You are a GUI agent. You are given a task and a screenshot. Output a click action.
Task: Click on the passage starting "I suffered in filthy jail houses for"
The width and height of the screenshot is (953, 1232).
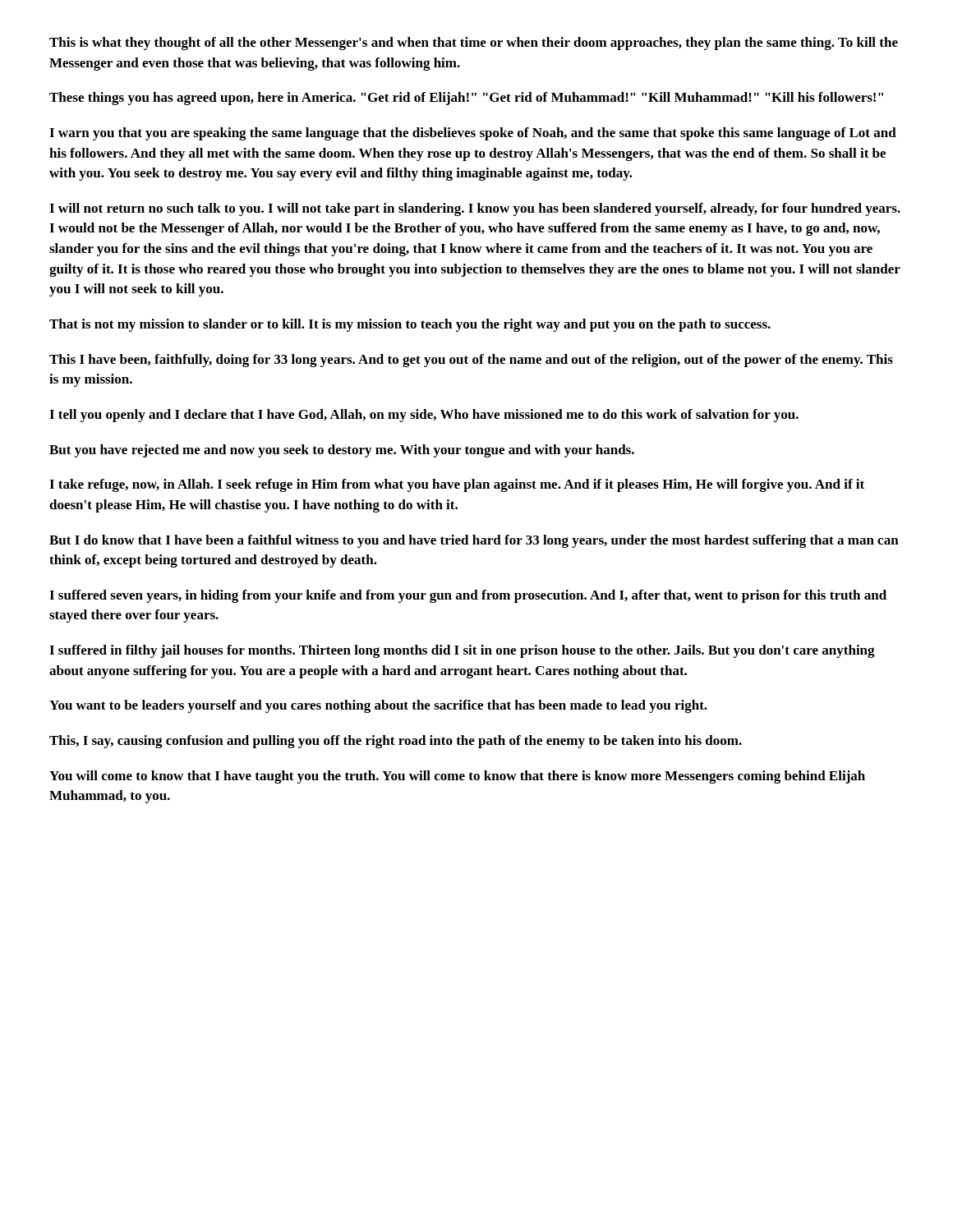click(x=462, y=660)
